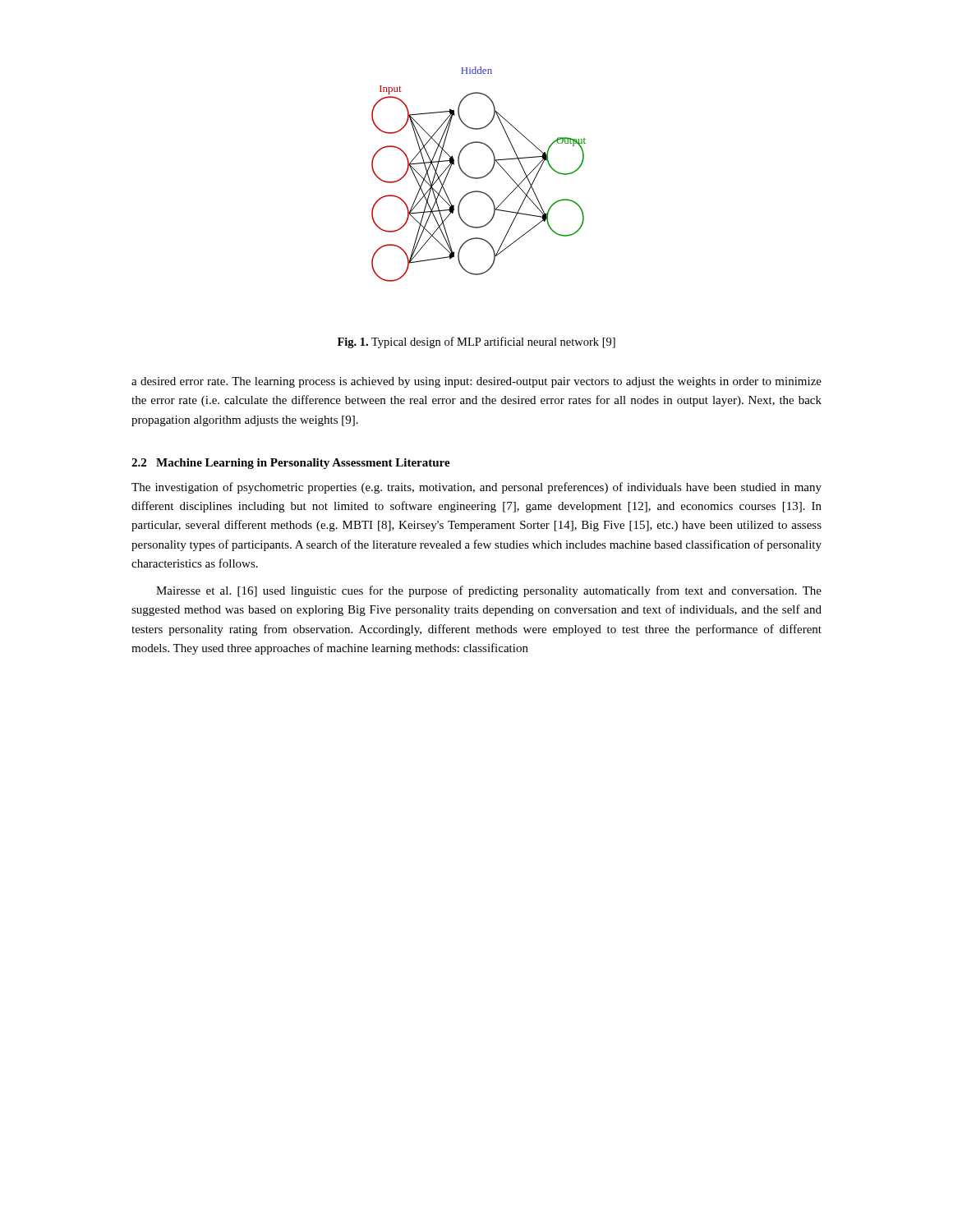Click on the network graph
The width and height of the screenshot is (953, 1232).
point(476,189)
